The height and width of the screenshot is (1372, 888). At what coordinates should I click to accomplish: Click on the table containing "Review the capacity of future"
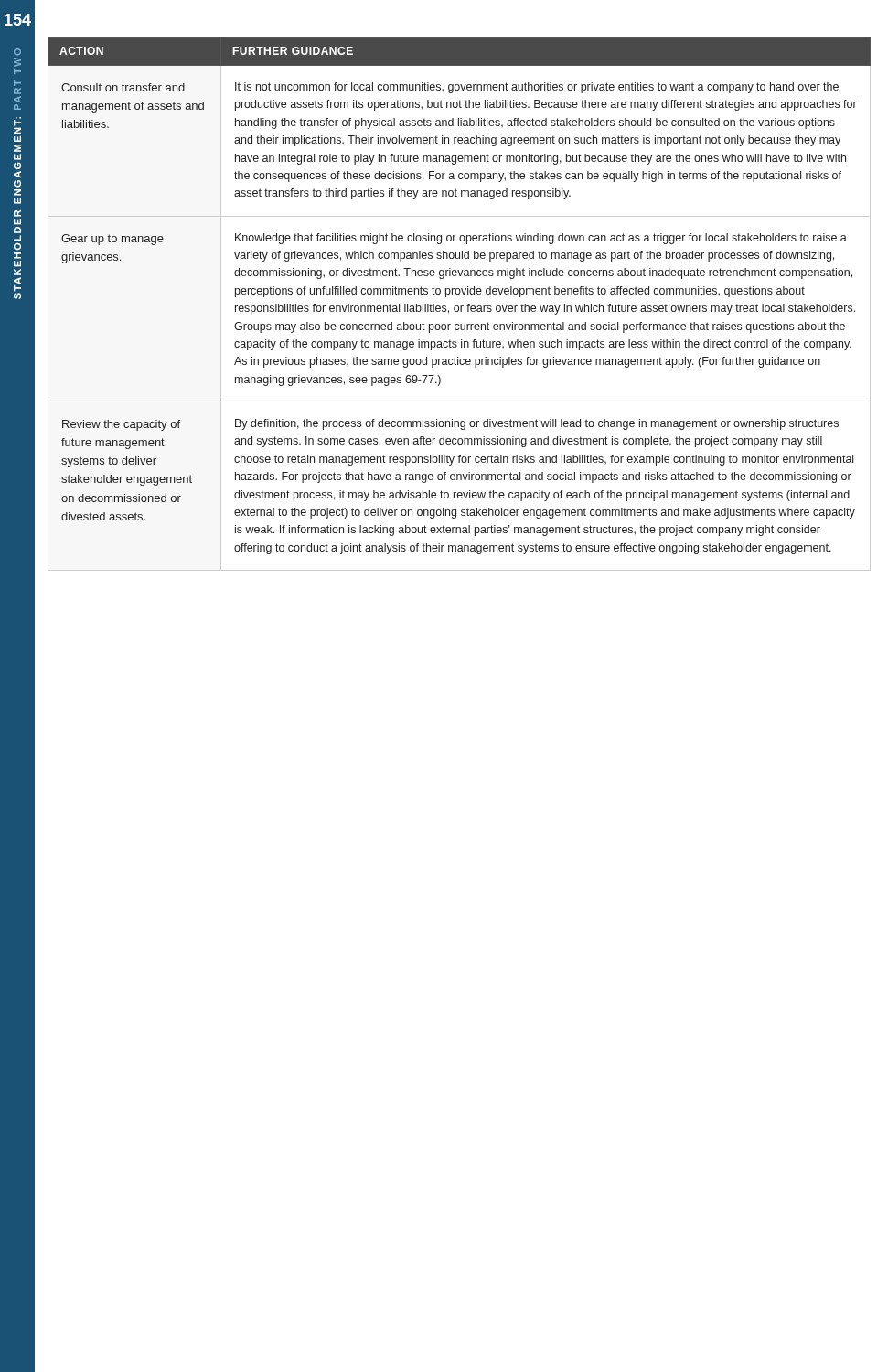[459, 304]
